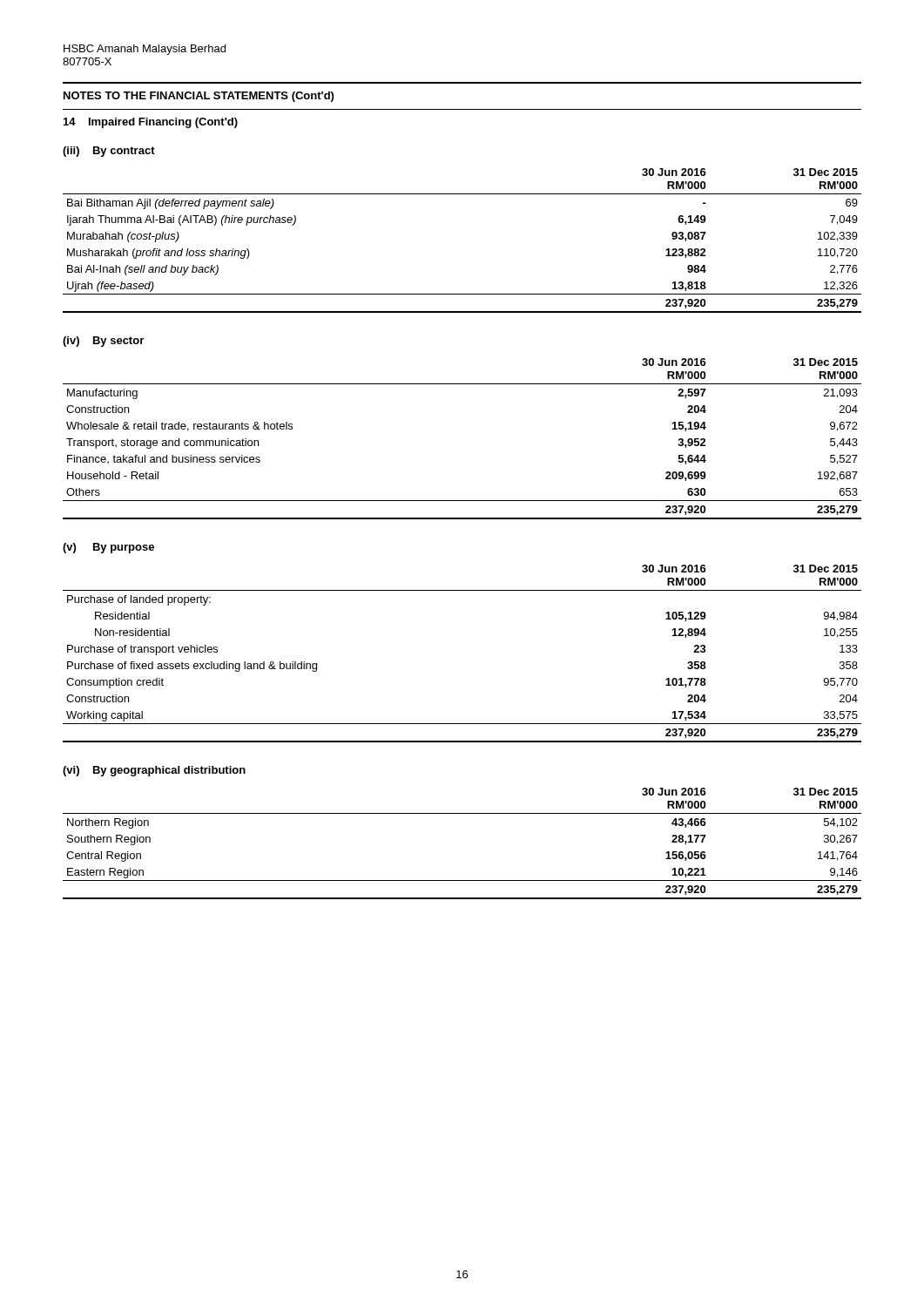Locate the table with the text "Eastern Region"
This screenshot has width=924, height=1307.
pos(462,841)
